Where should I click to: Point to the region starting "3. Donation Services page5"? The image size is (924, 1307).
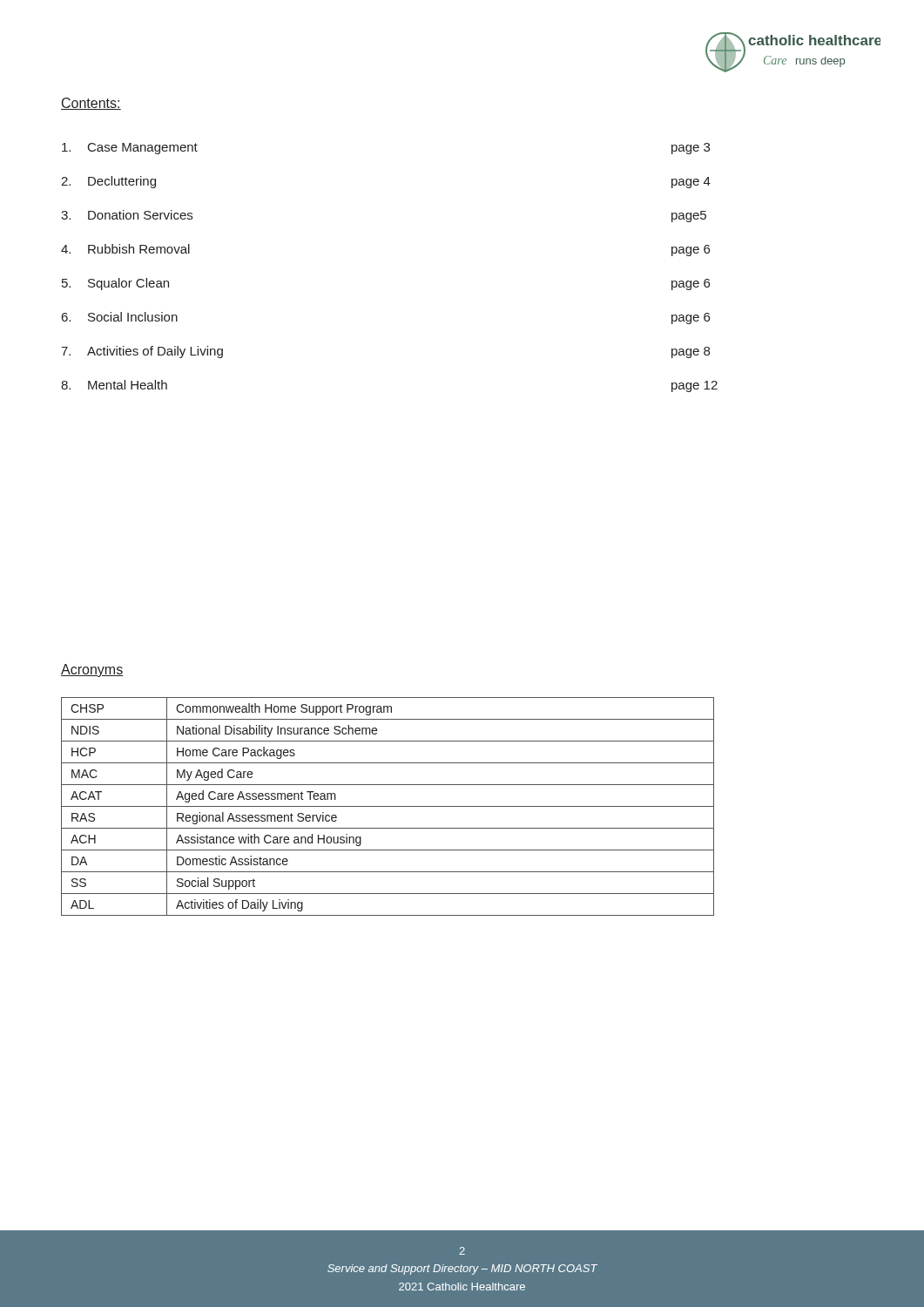134,216
